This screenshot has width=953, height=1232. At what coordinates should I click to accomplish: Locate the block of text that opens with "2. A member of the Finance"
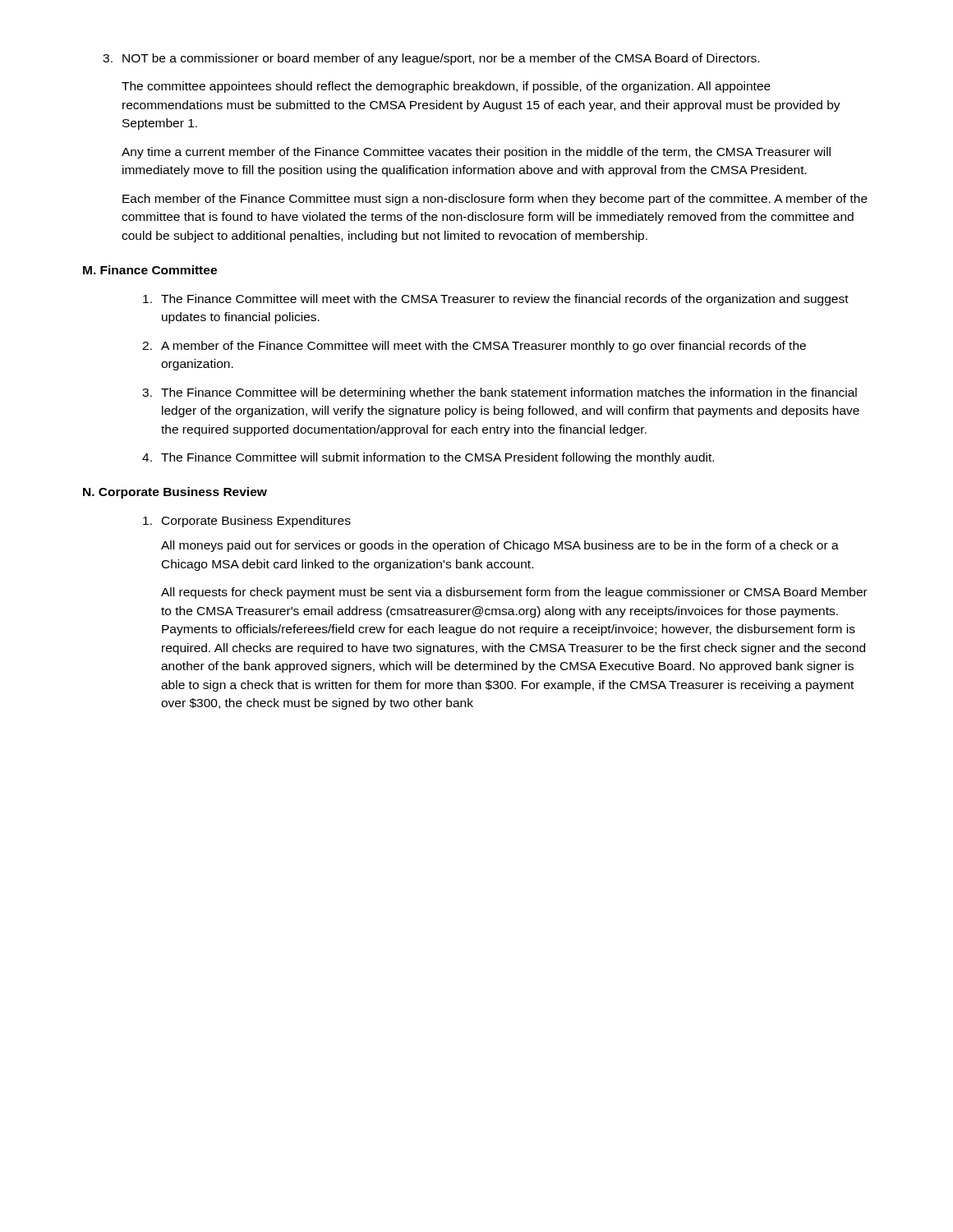(x=496, y=355)
